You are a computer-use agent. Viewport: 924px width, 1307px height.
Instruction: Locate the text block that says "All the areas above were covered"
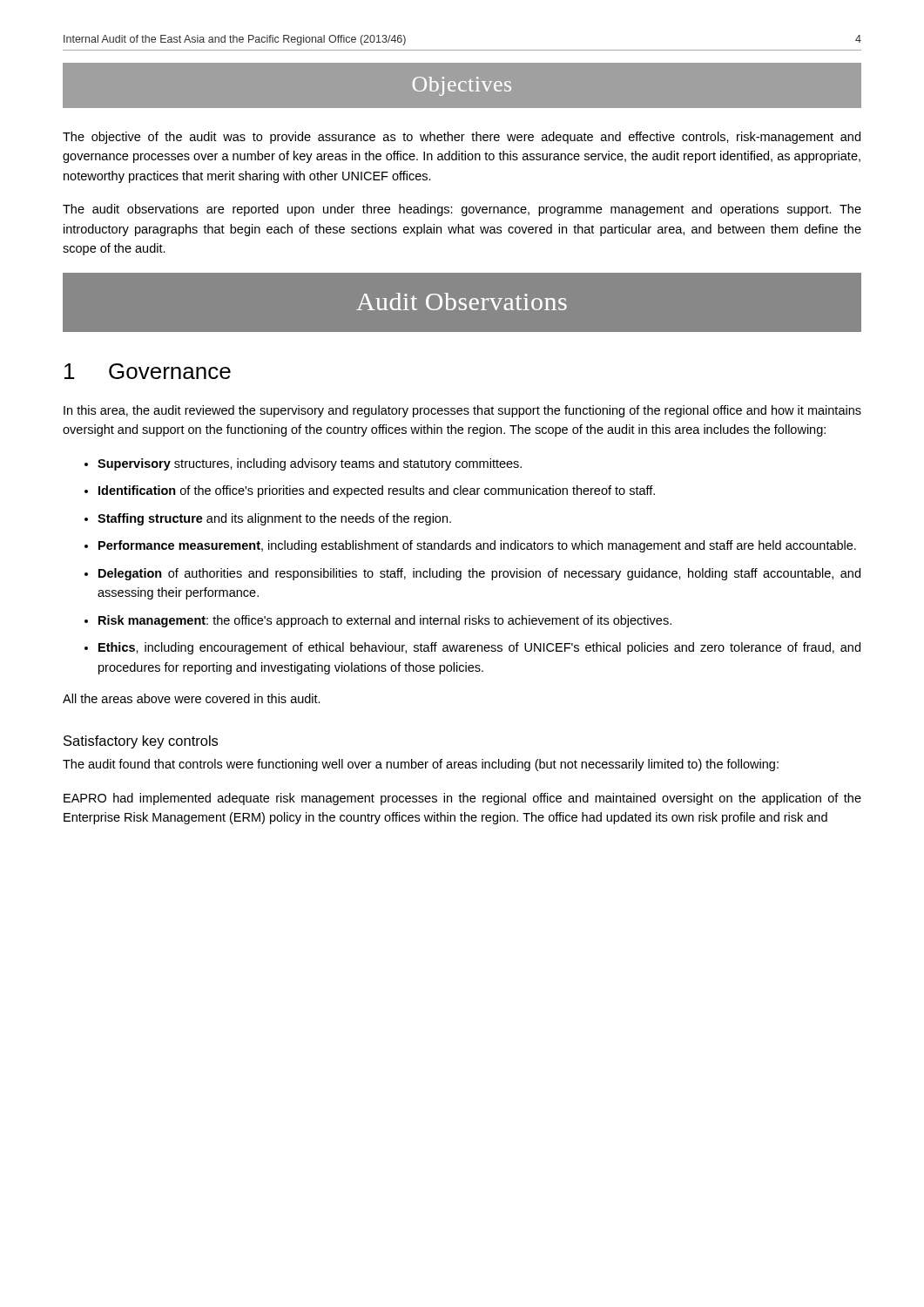tap(192, 699)
